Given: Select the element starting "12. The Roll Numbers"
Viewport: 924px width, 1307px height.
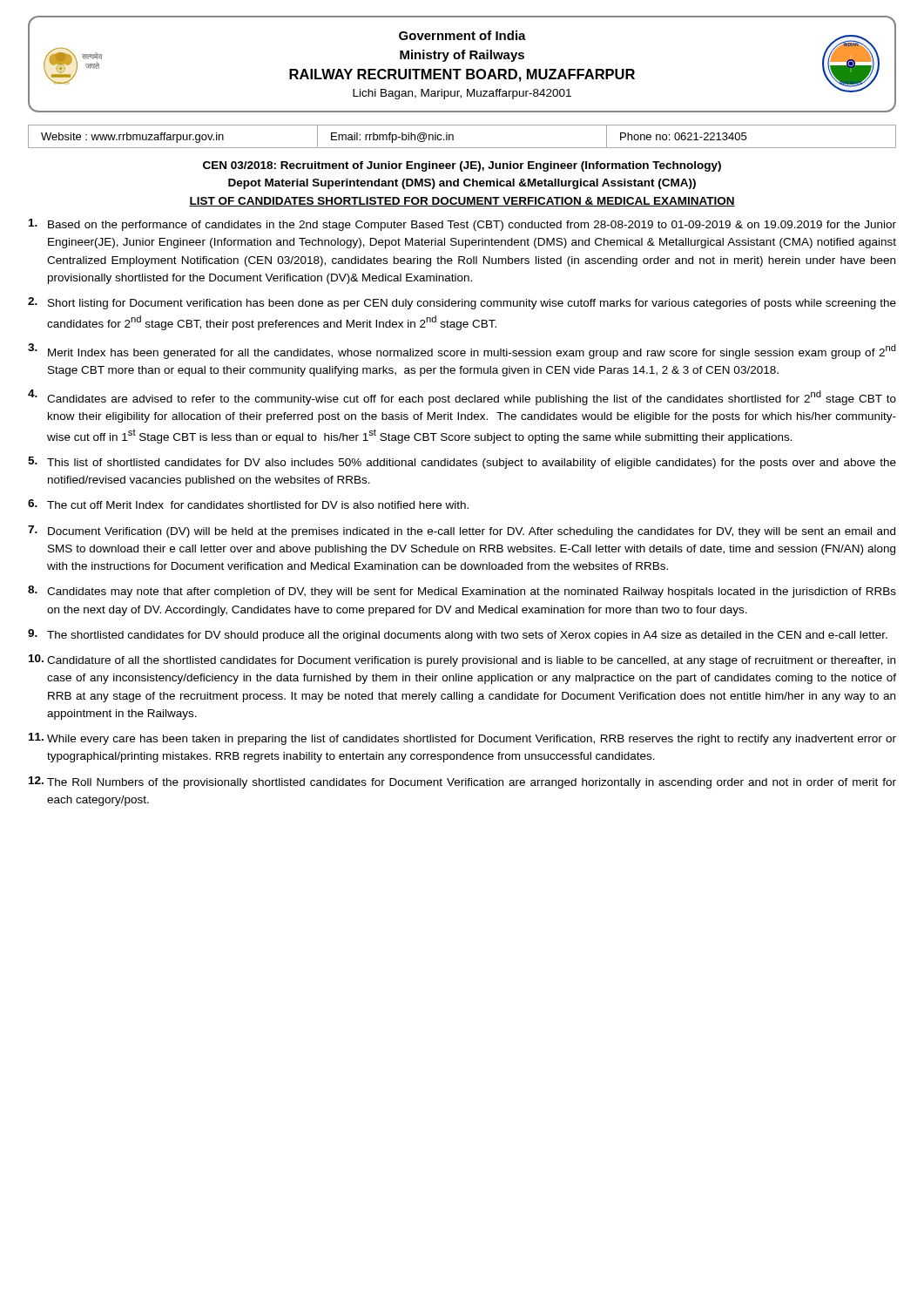Looking at the screenshot, I should coord(462,791).
